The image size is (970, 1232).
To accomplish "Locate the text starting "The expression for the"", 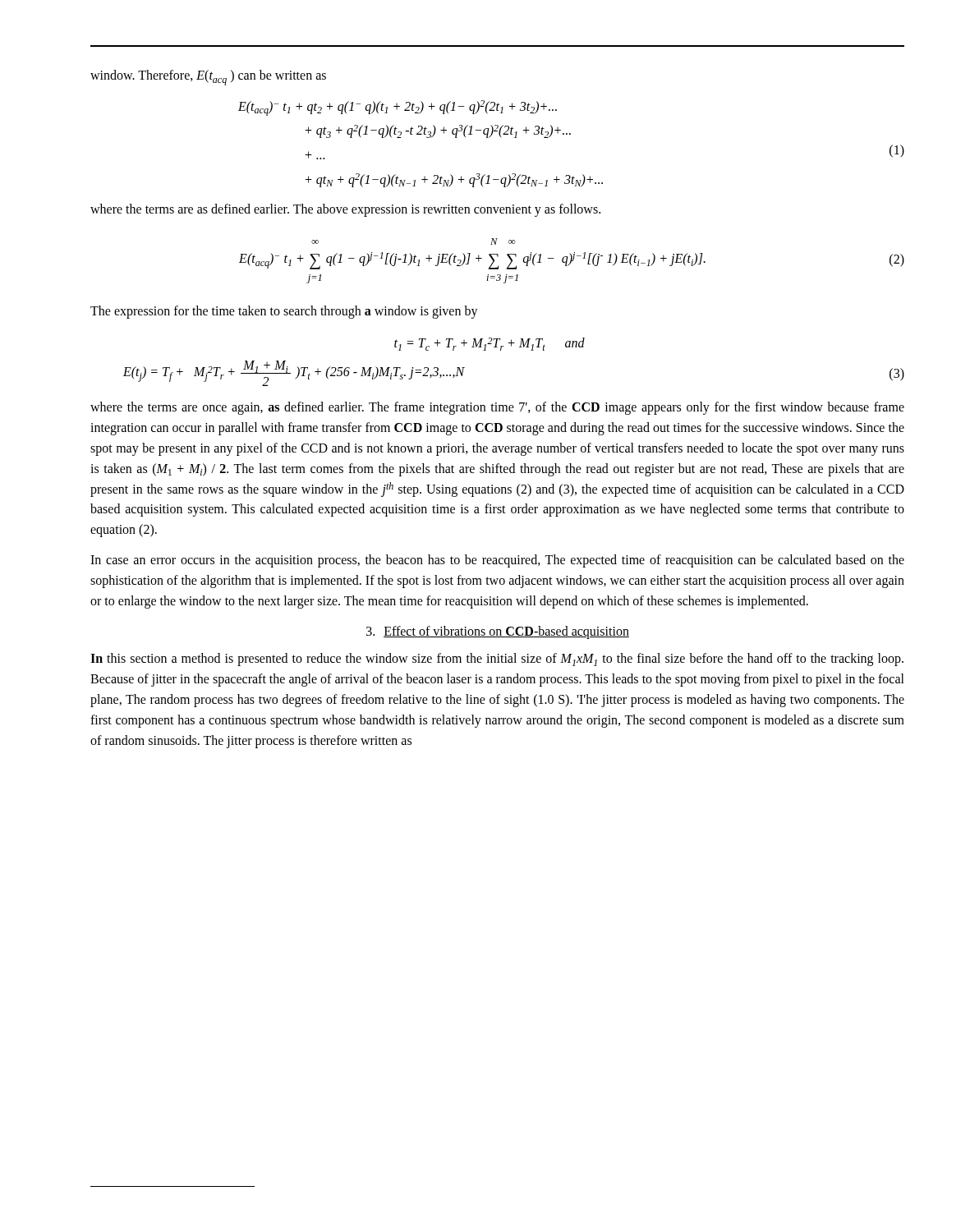I will (284, 312).
